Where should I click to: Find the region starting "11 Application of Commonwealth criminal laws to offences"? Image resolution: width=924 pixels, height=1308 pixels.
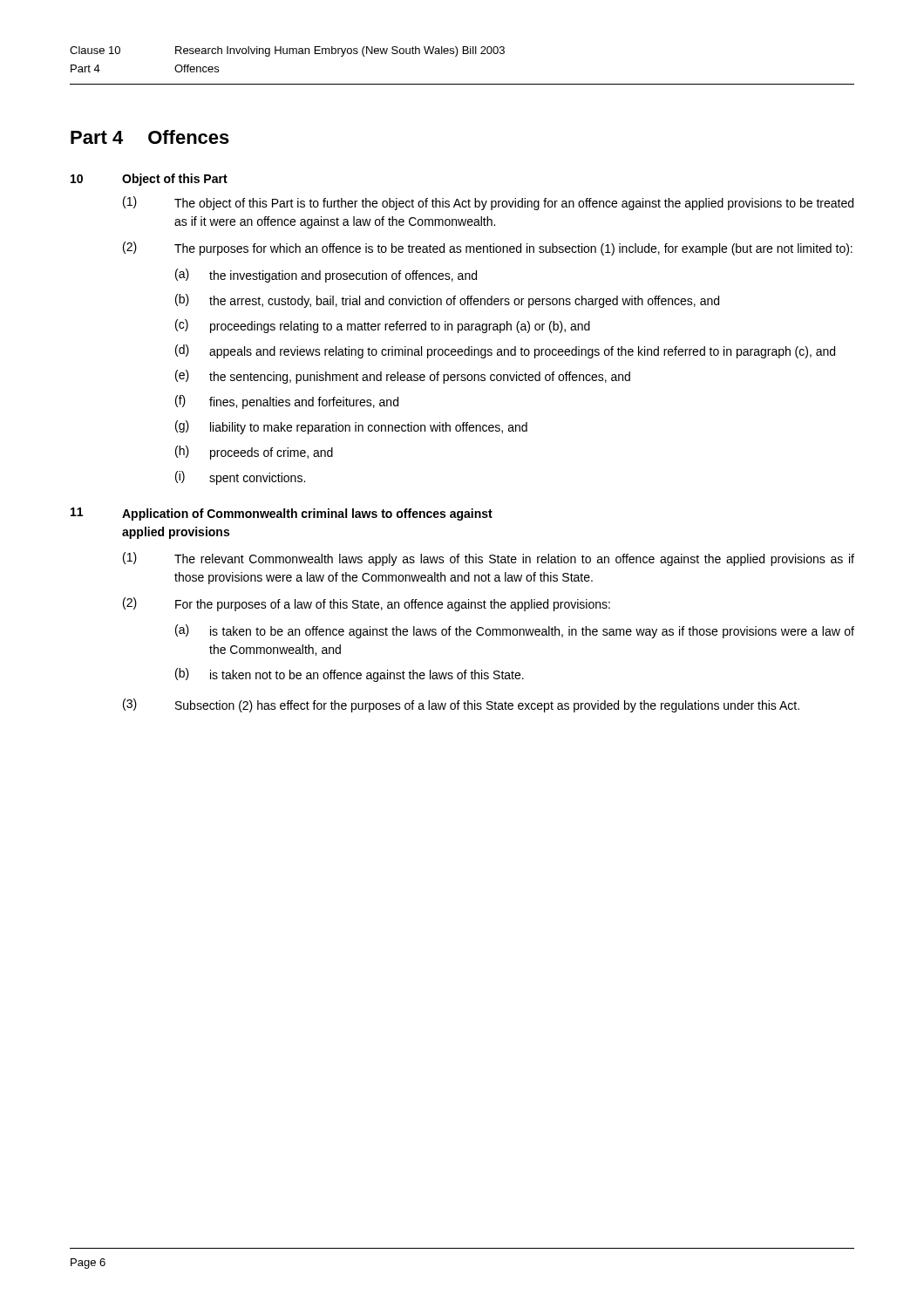(x=281, y=523)
